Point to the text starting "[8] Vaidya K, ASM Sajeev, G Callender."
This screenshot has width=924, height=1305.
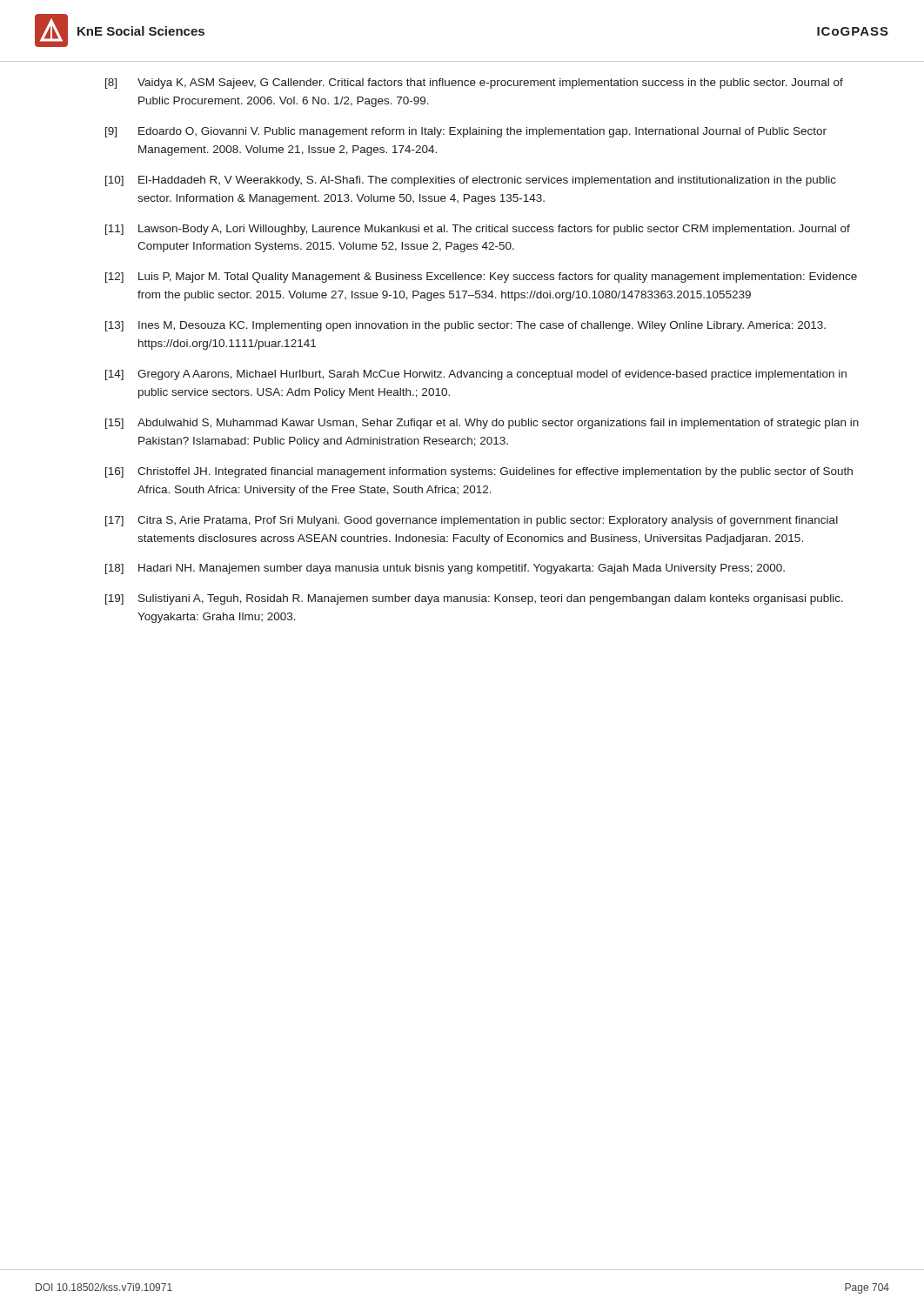(x=488, y=92)
